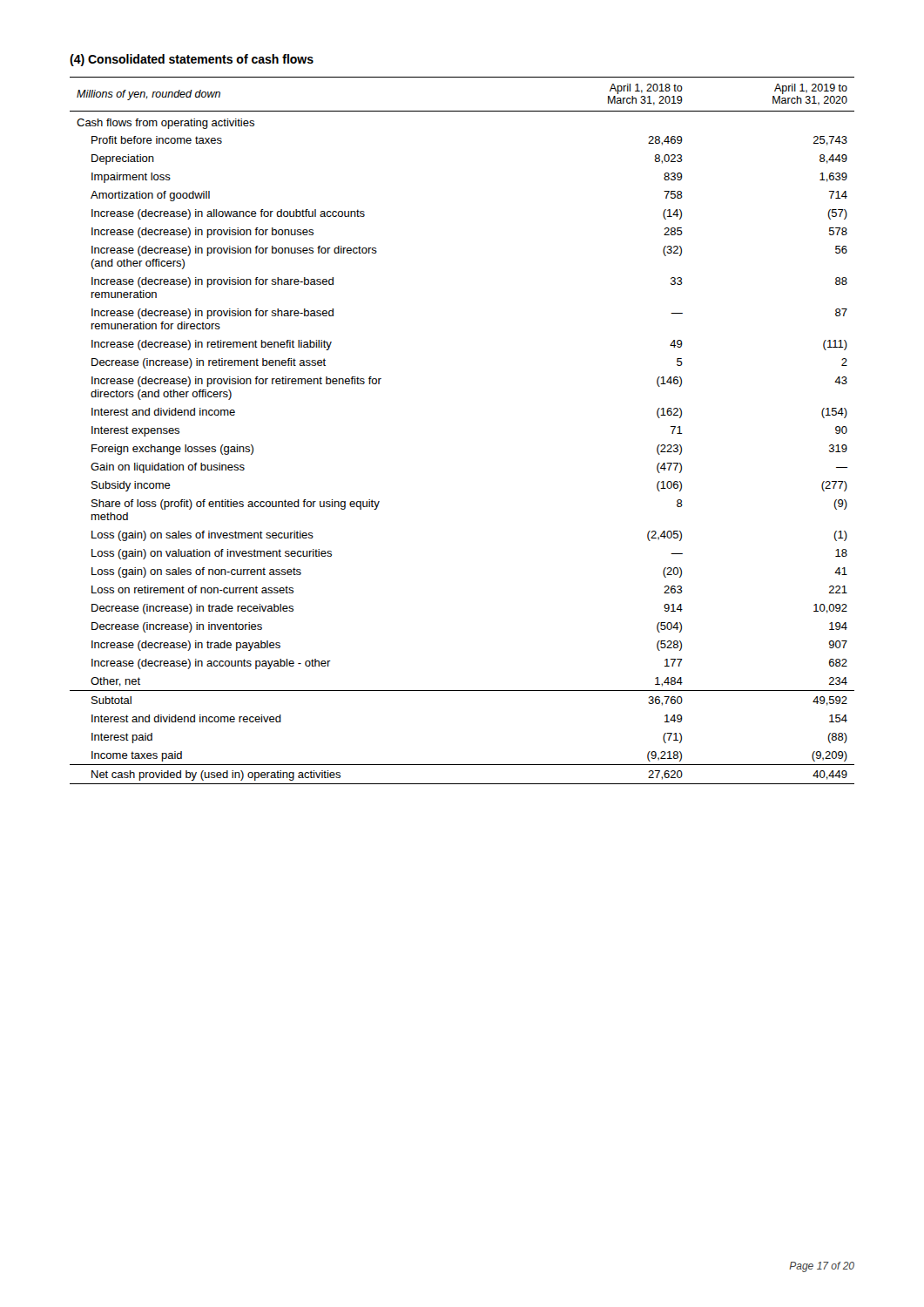This screenshot has height=1307, width=924.
Task: Select the table
Action: coord(462,430)
